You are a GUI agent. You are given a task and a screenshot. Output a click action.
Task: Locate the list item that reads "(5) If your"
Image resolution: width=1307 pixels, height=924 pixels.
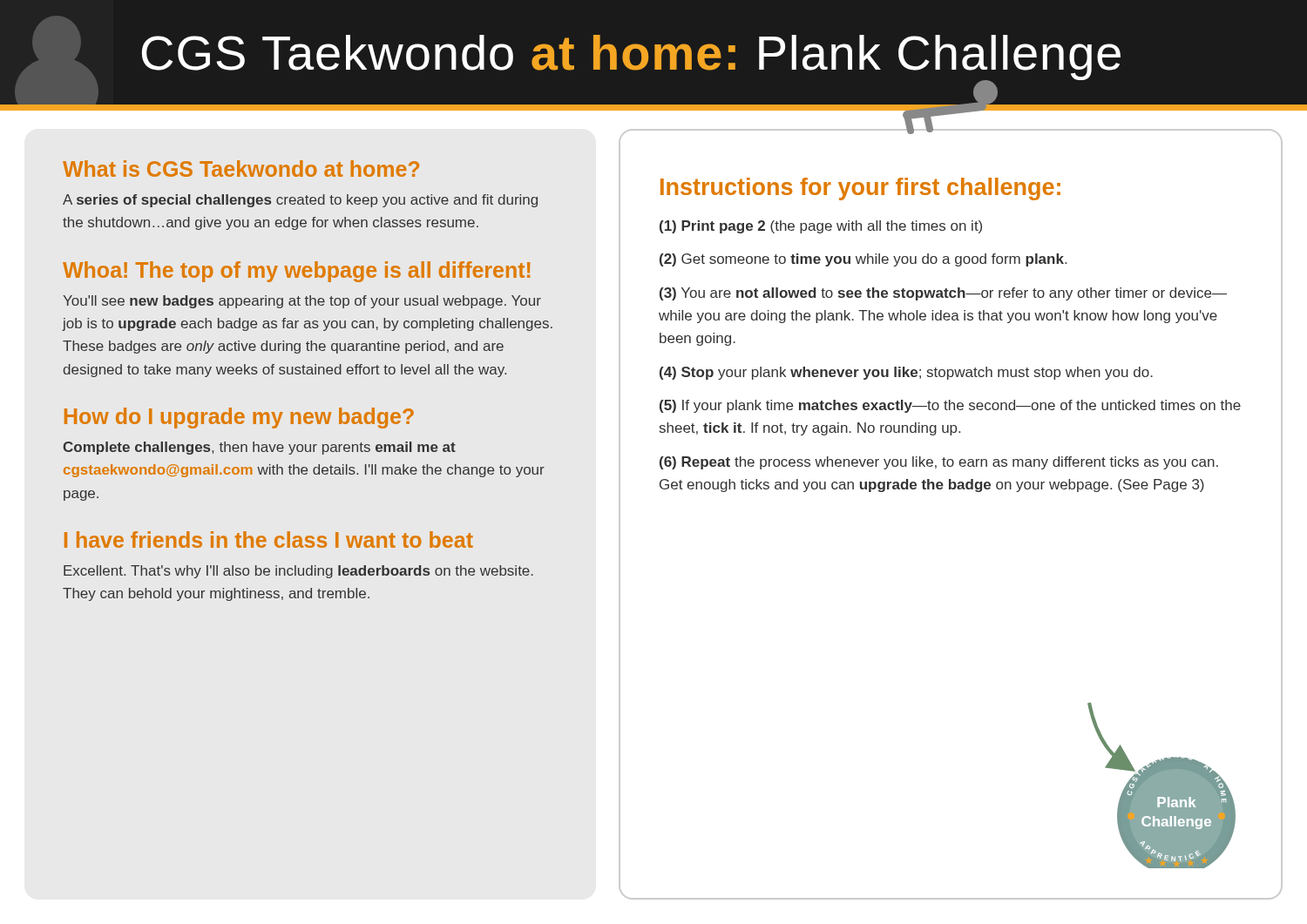950,417
